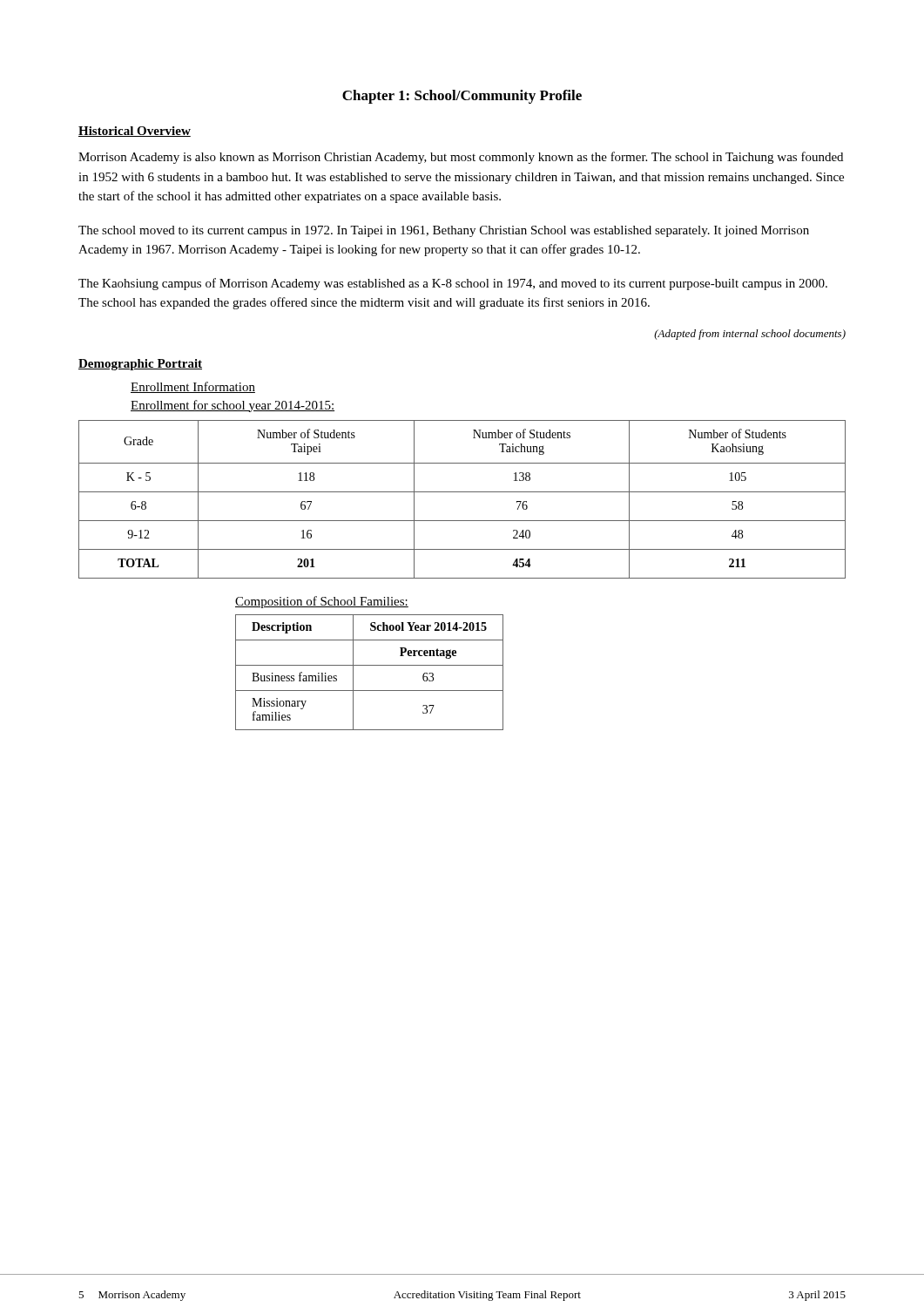
Task: Find "Enrollment for school year 2014-2015:" on this page
Action: point(233,405)
